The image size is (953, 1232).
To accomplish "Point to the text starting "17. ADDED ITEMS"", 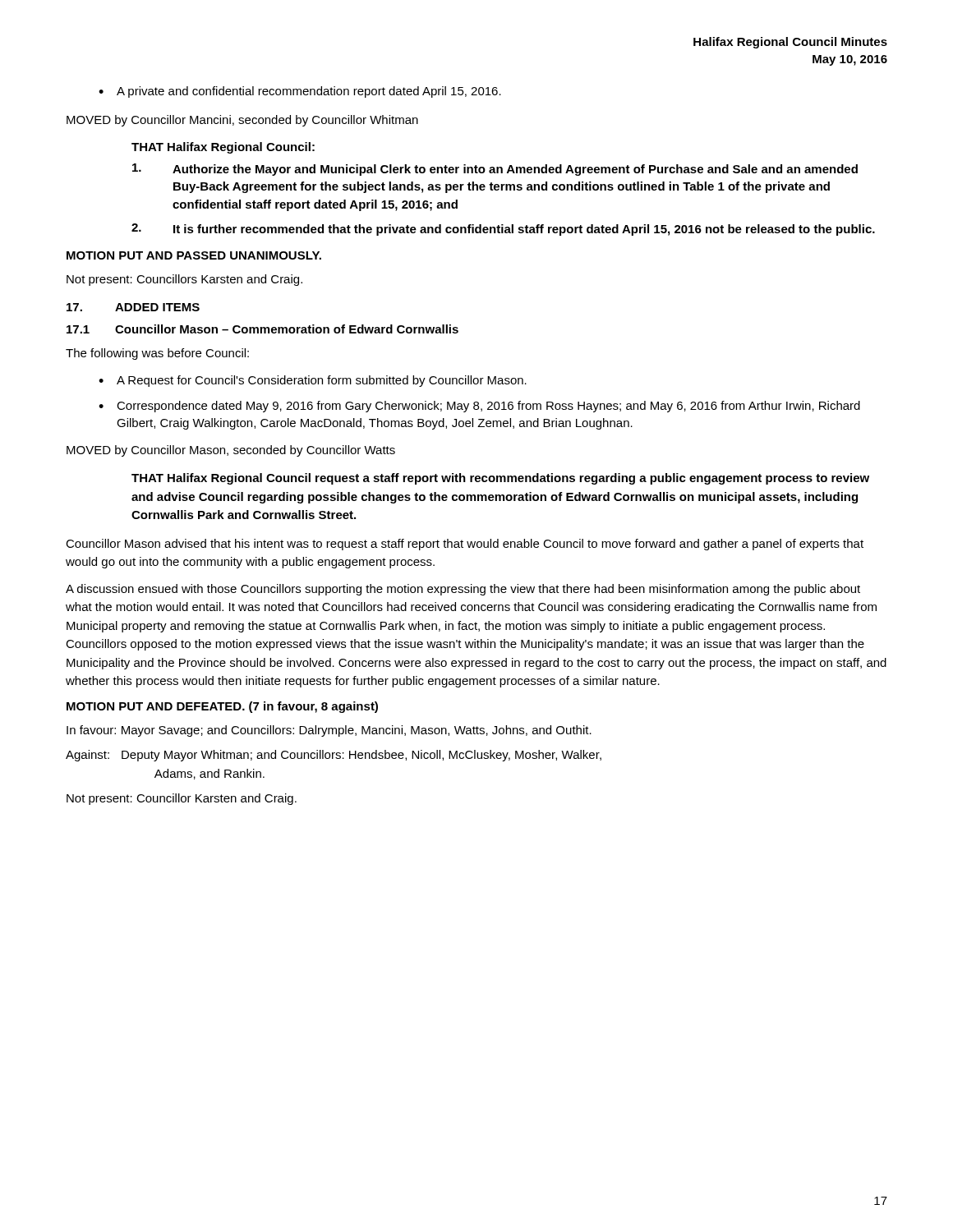I will click(133, 307).
